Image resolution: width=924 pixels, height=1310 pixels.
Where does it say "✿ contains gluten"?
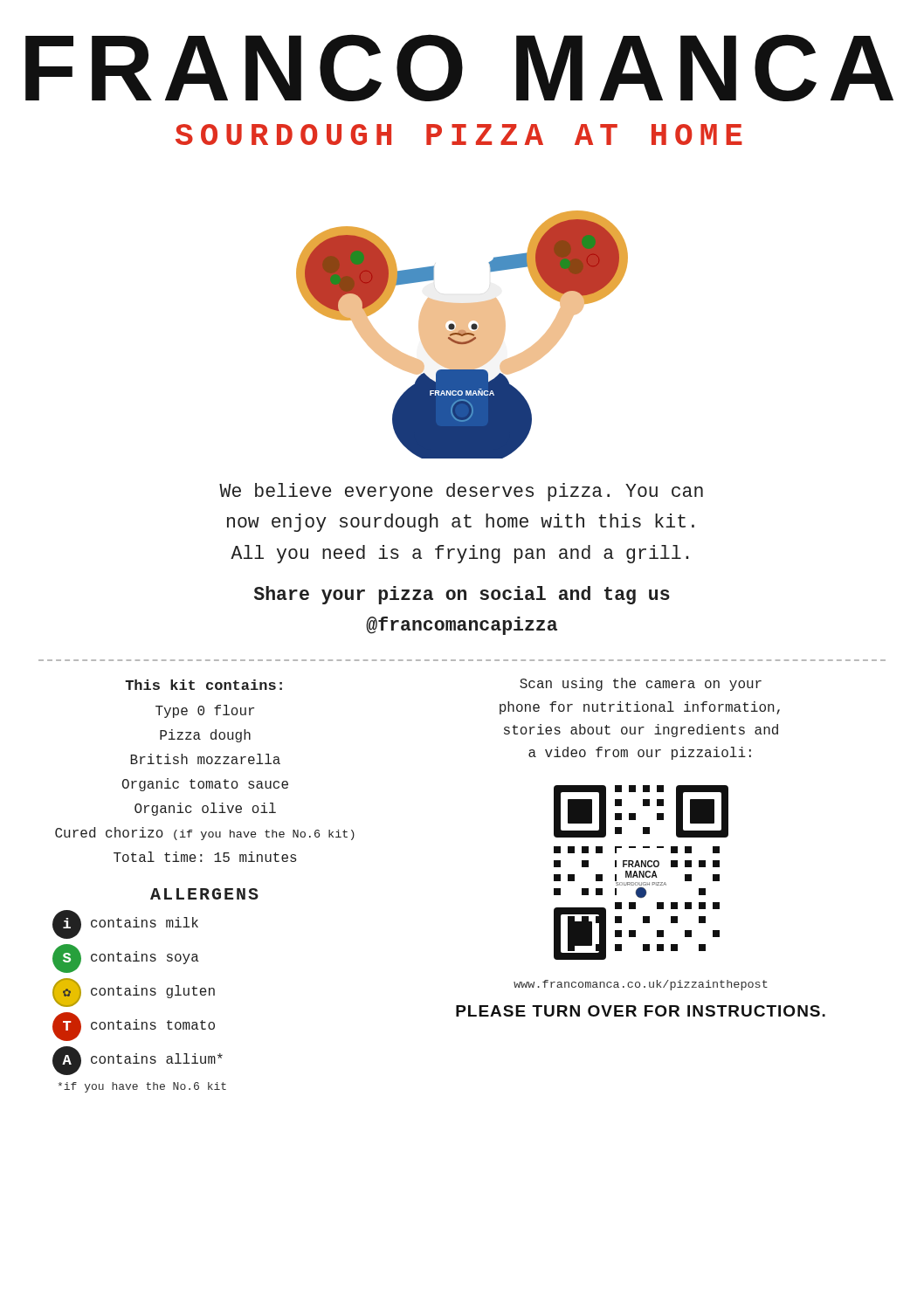[134, 992]
